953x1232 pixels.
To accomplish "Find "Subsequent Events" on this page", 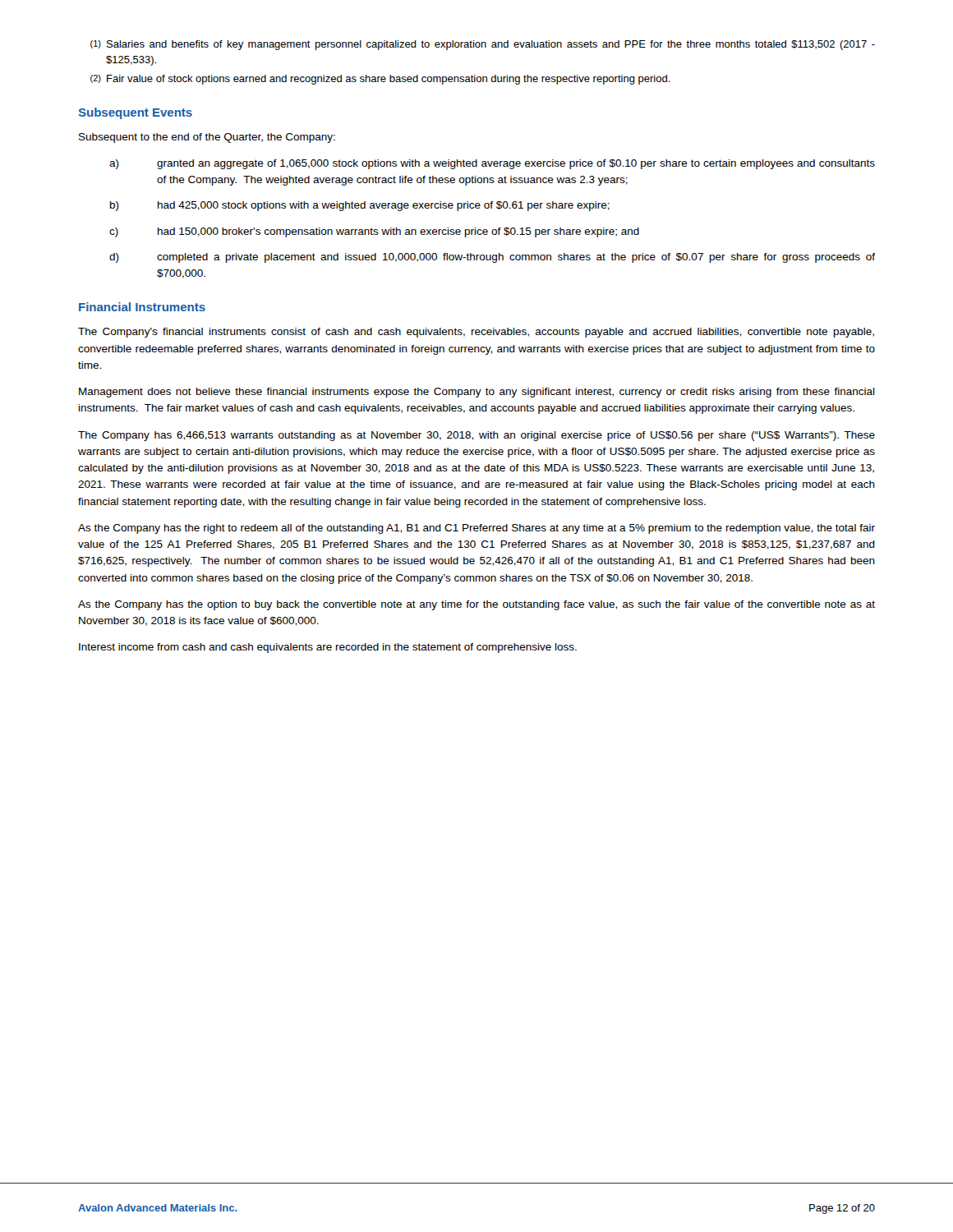I will click(135, 112).
